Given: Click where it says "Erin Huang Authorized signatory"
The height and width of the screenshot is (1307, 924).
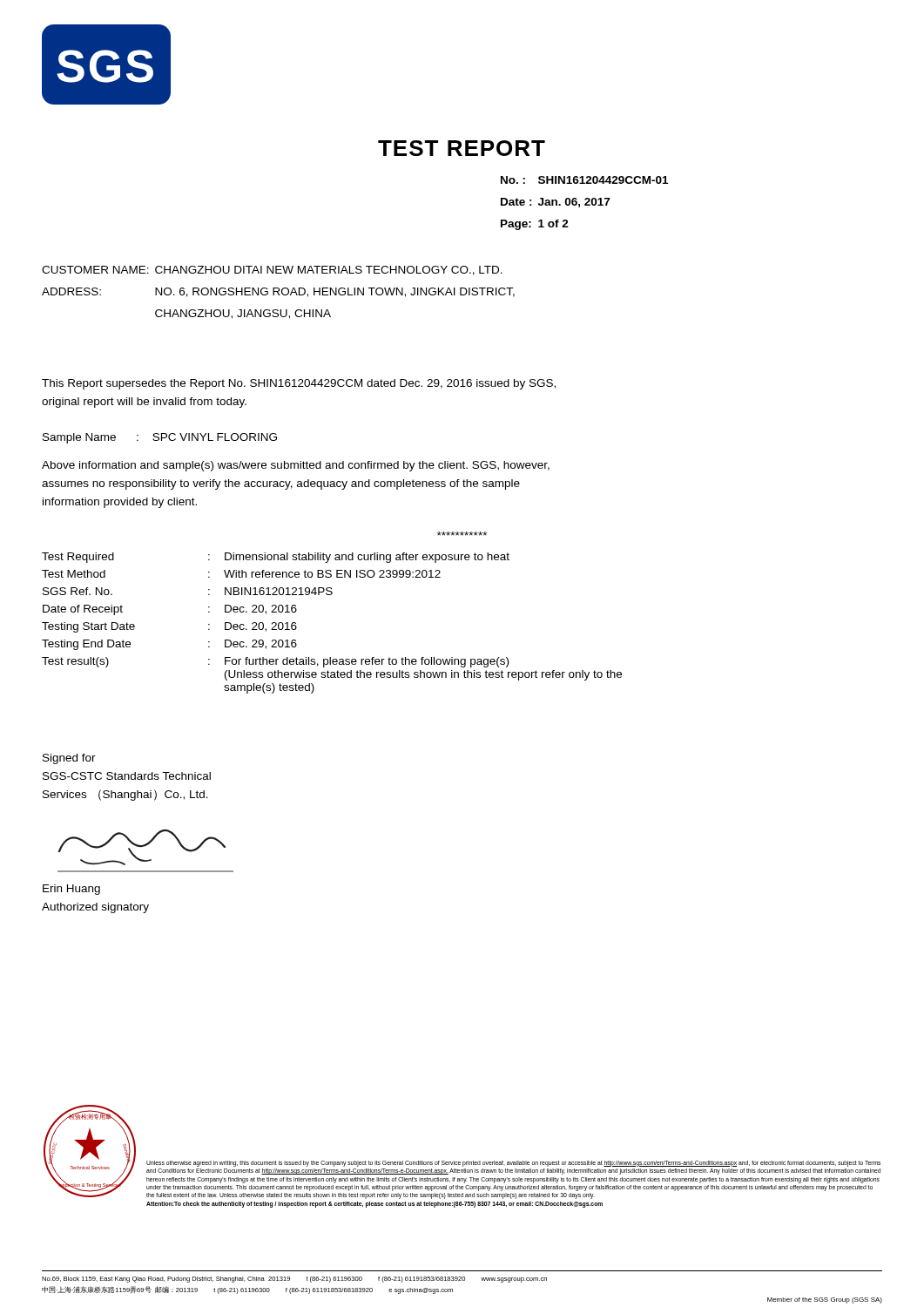Looking at the screenshot, I should point(95,897).
